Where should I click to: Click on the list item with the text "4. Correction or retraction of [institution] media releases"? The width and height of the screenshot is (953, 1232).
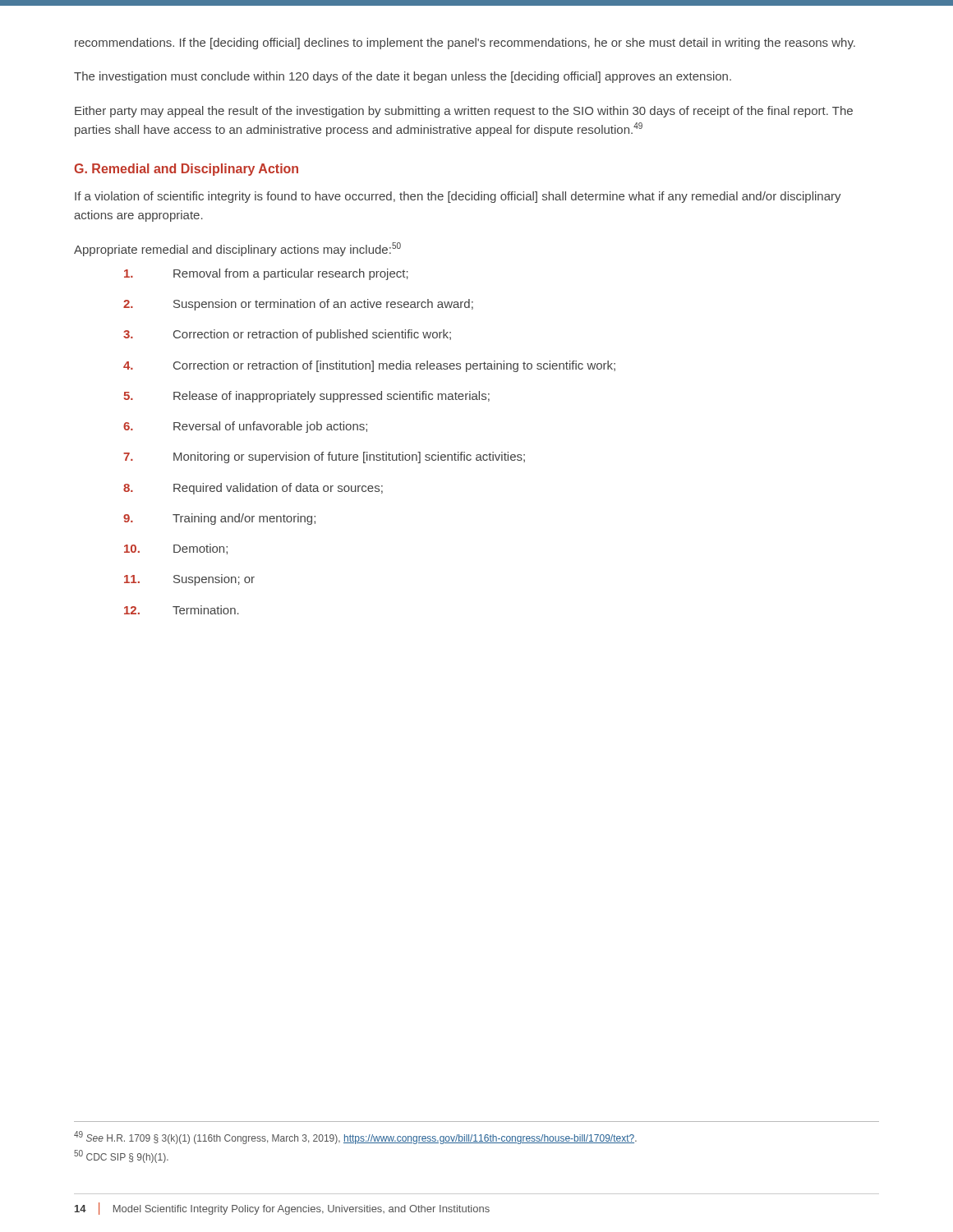[476, 365]
